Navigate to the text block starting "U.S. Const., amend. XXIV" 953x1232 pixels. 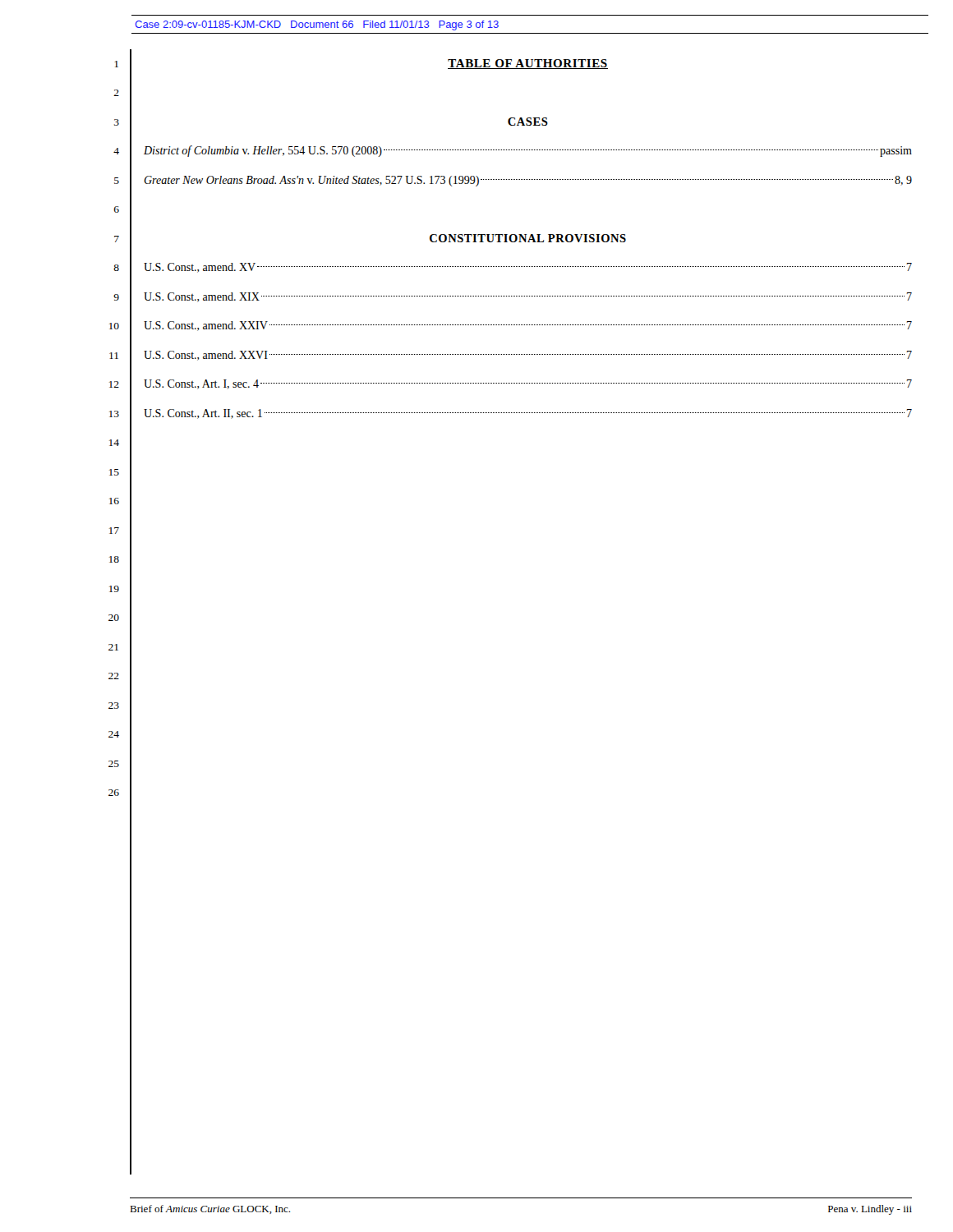point(528,326)
